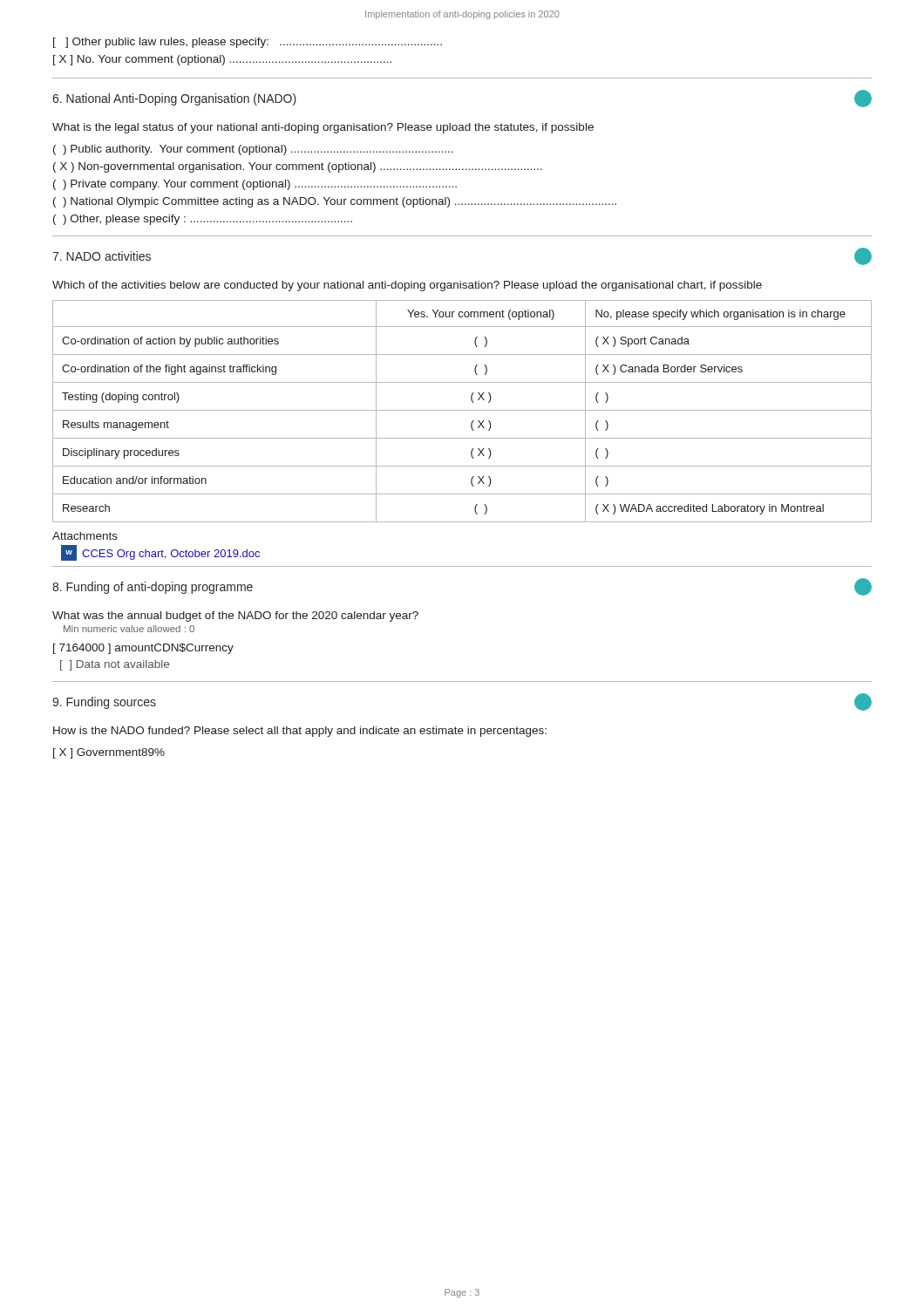This screenshot has height=1308, width=924.
Task: Click on the block starting "[ ] Other public"
Action: (x=248, y=41)
